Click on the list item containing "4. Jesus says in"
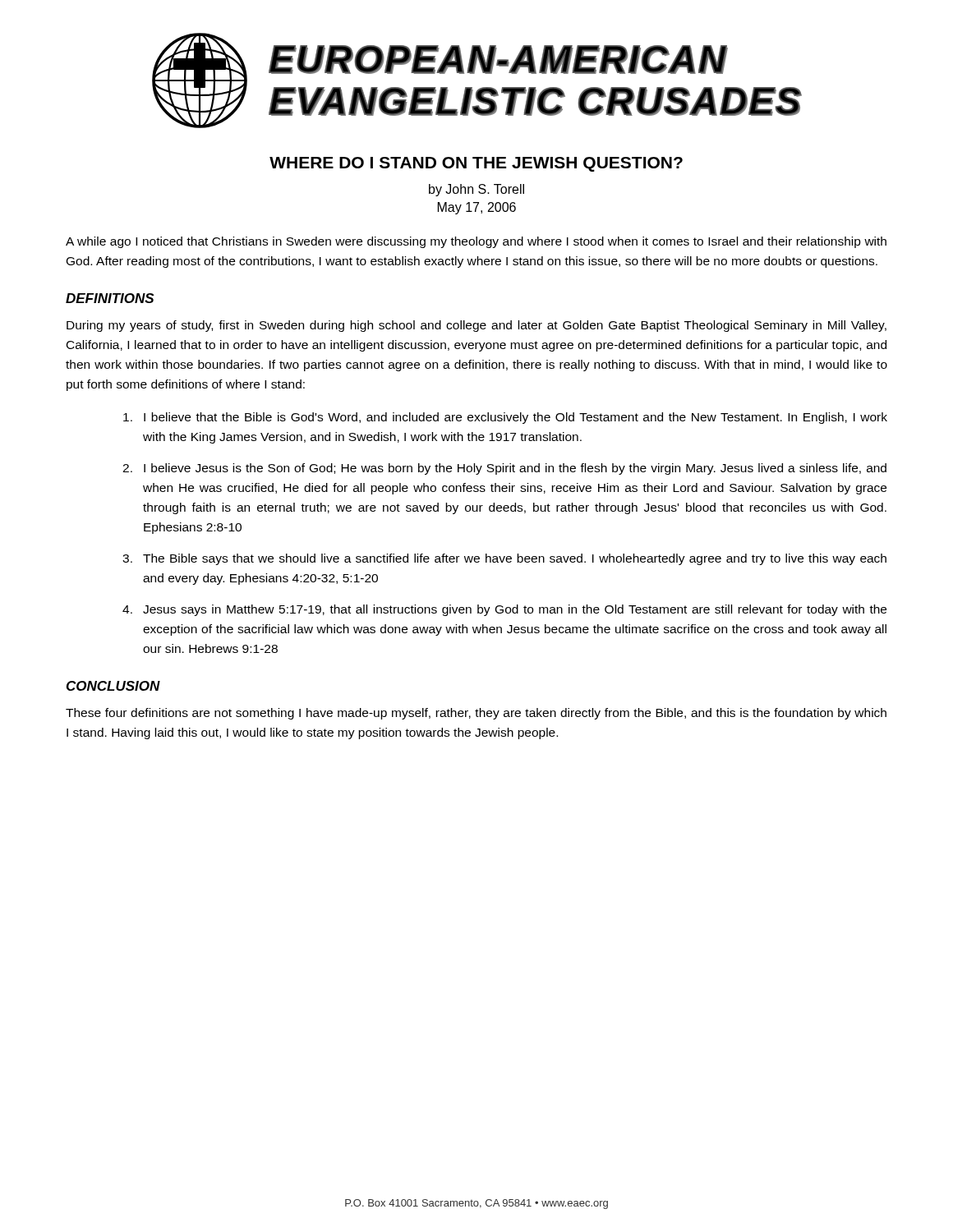Screen dimensions: 1232x953 tap(489, 629)
